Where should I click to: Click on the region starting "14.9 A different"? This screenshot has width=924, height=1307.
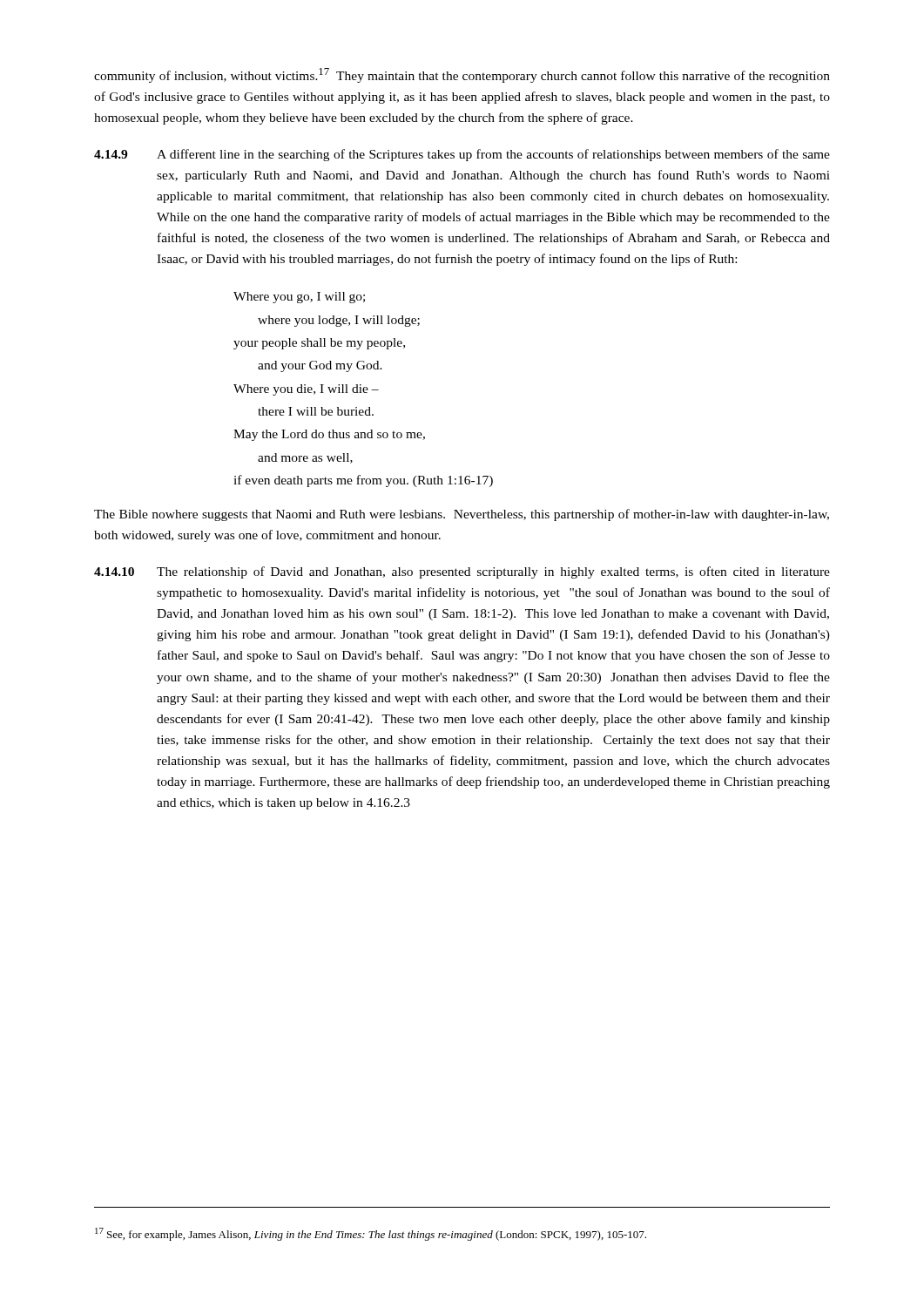coord(462,207)
